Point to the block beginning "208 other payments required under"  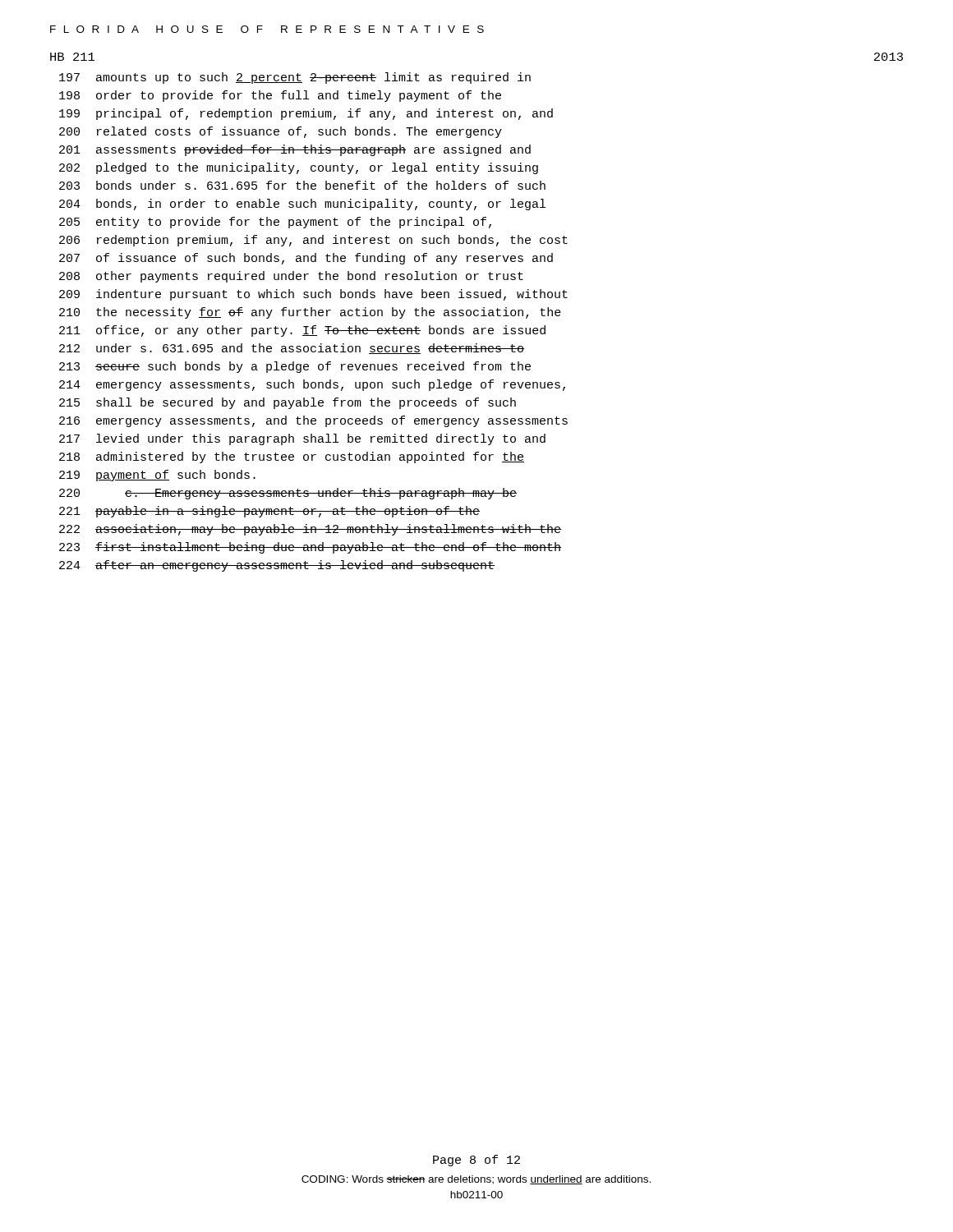476,278
